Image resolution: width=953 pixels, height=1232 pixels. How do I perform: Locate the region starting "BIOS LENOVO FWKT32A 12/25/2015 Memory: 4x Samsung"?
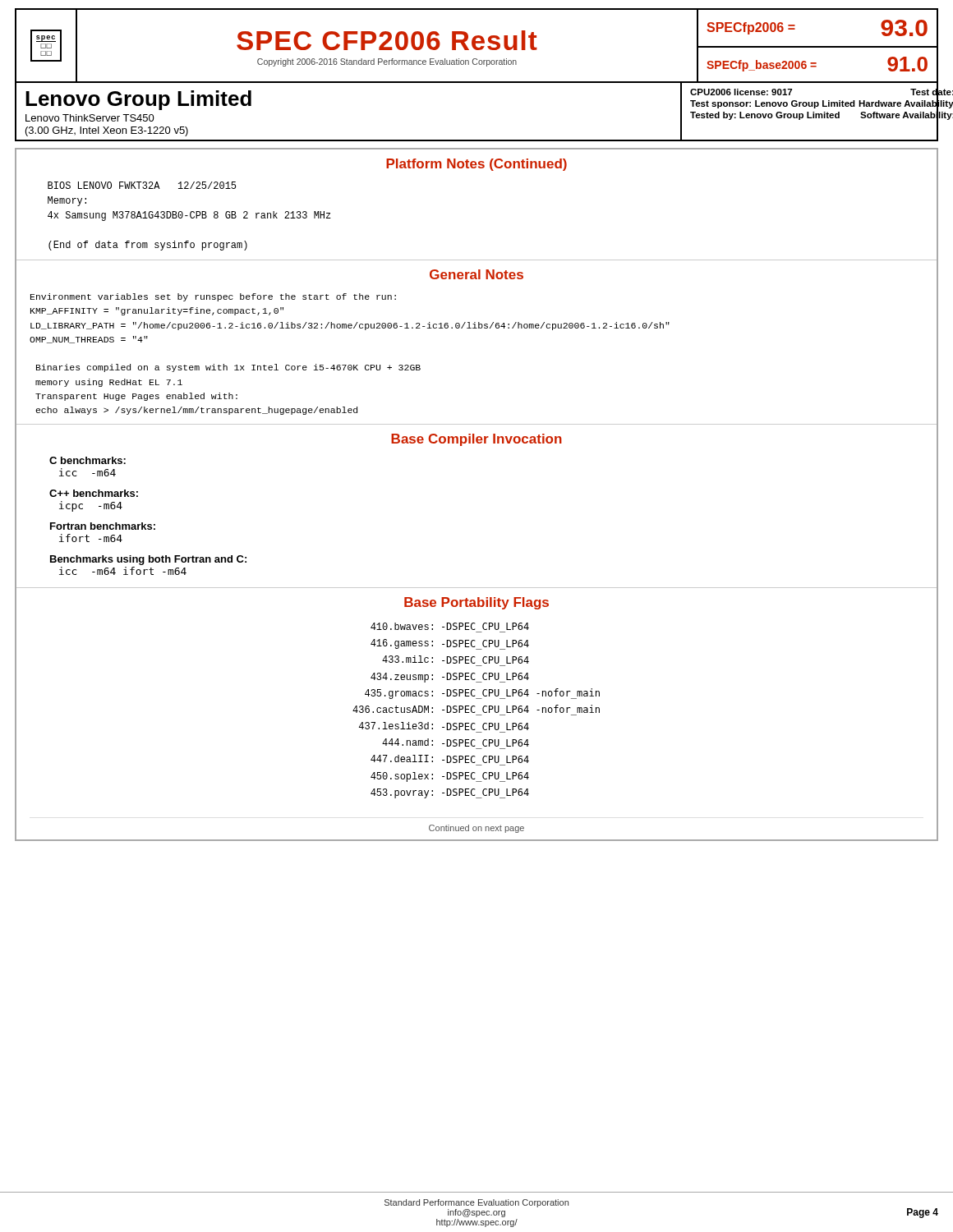coord(180,216)
